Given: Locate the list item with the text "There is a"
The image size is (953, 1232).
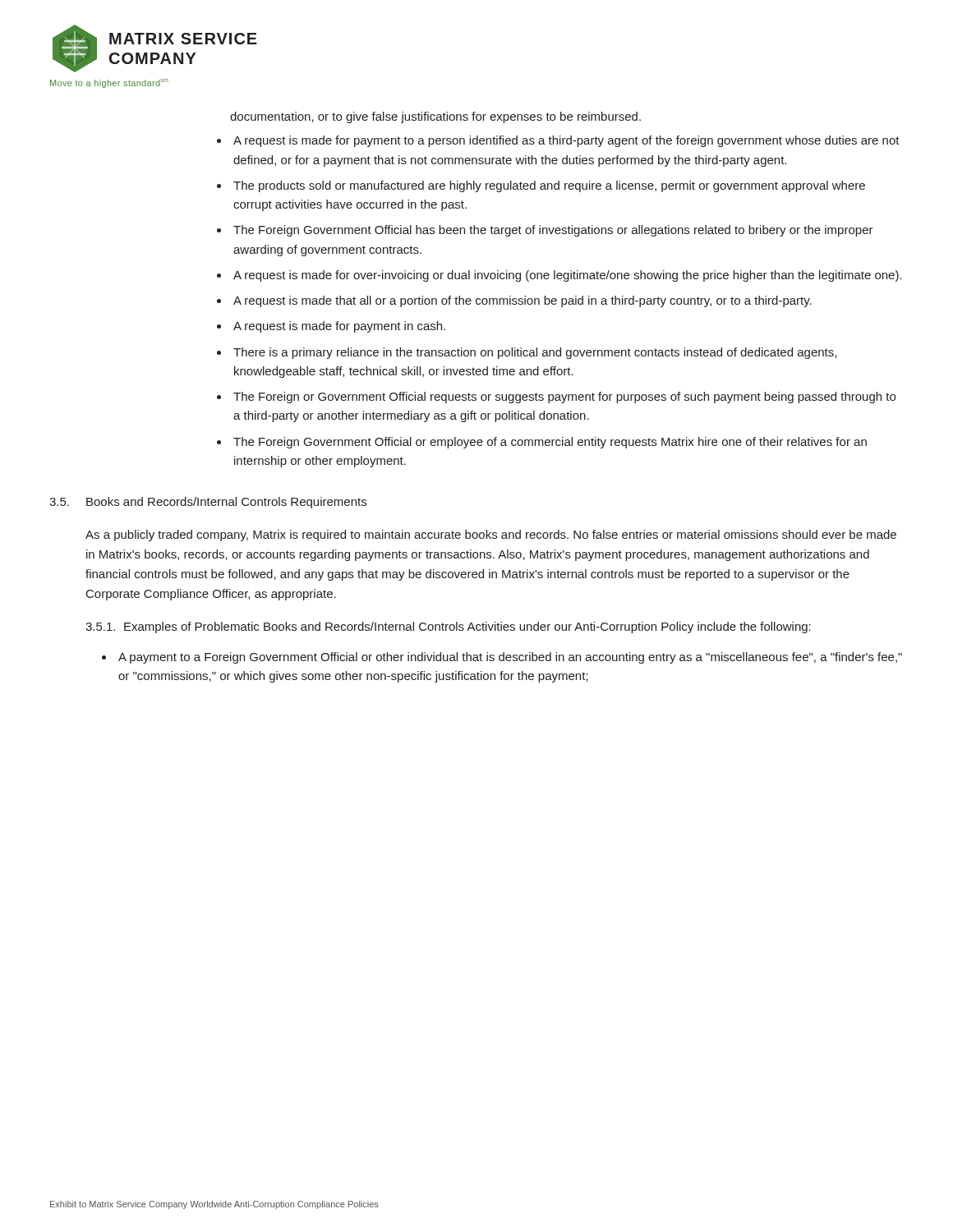Looking at the screenshot, I should pos(535,361).
